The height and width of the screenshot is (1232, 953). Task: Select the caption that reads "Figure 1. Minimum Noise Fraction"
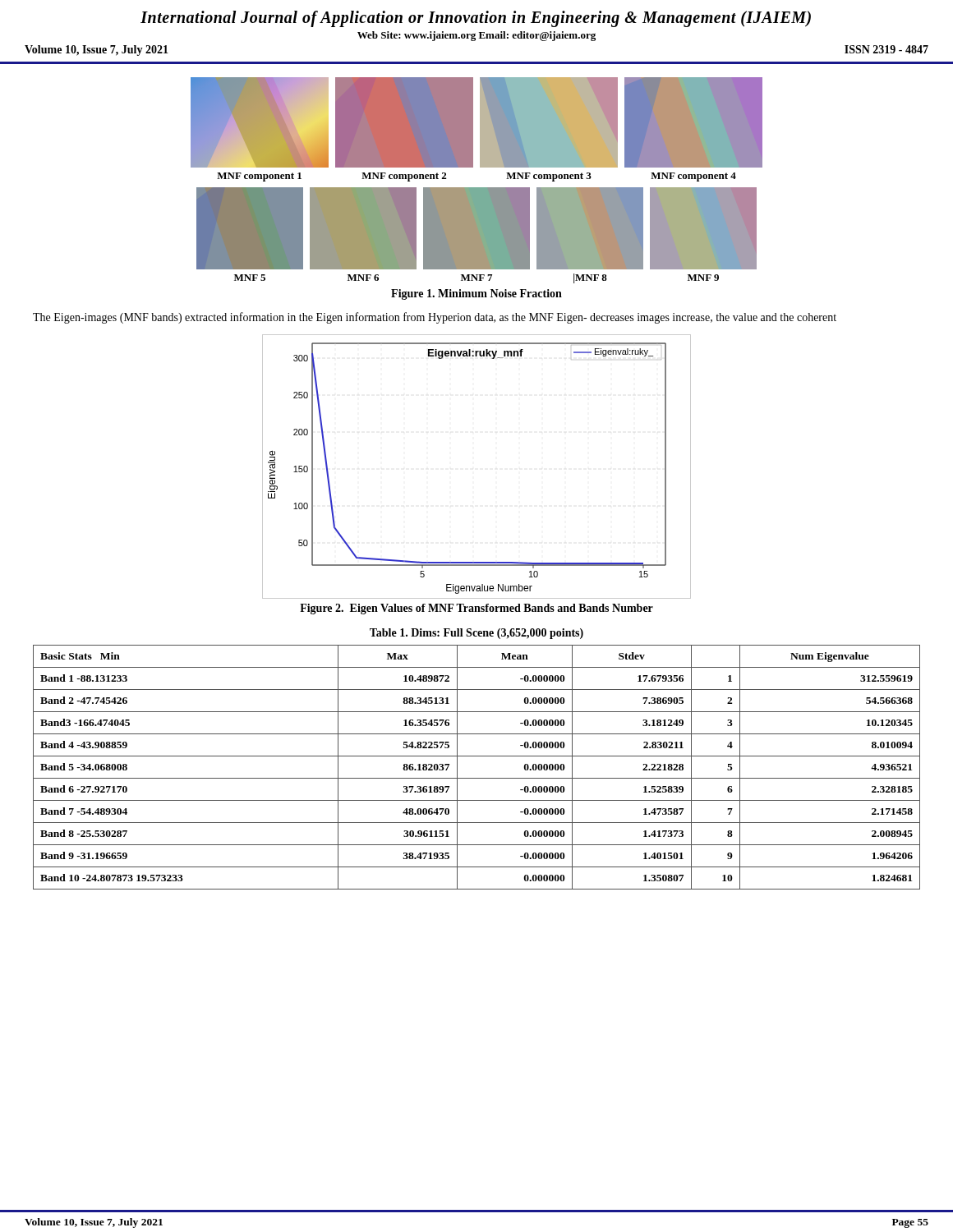tap(476, 294)
